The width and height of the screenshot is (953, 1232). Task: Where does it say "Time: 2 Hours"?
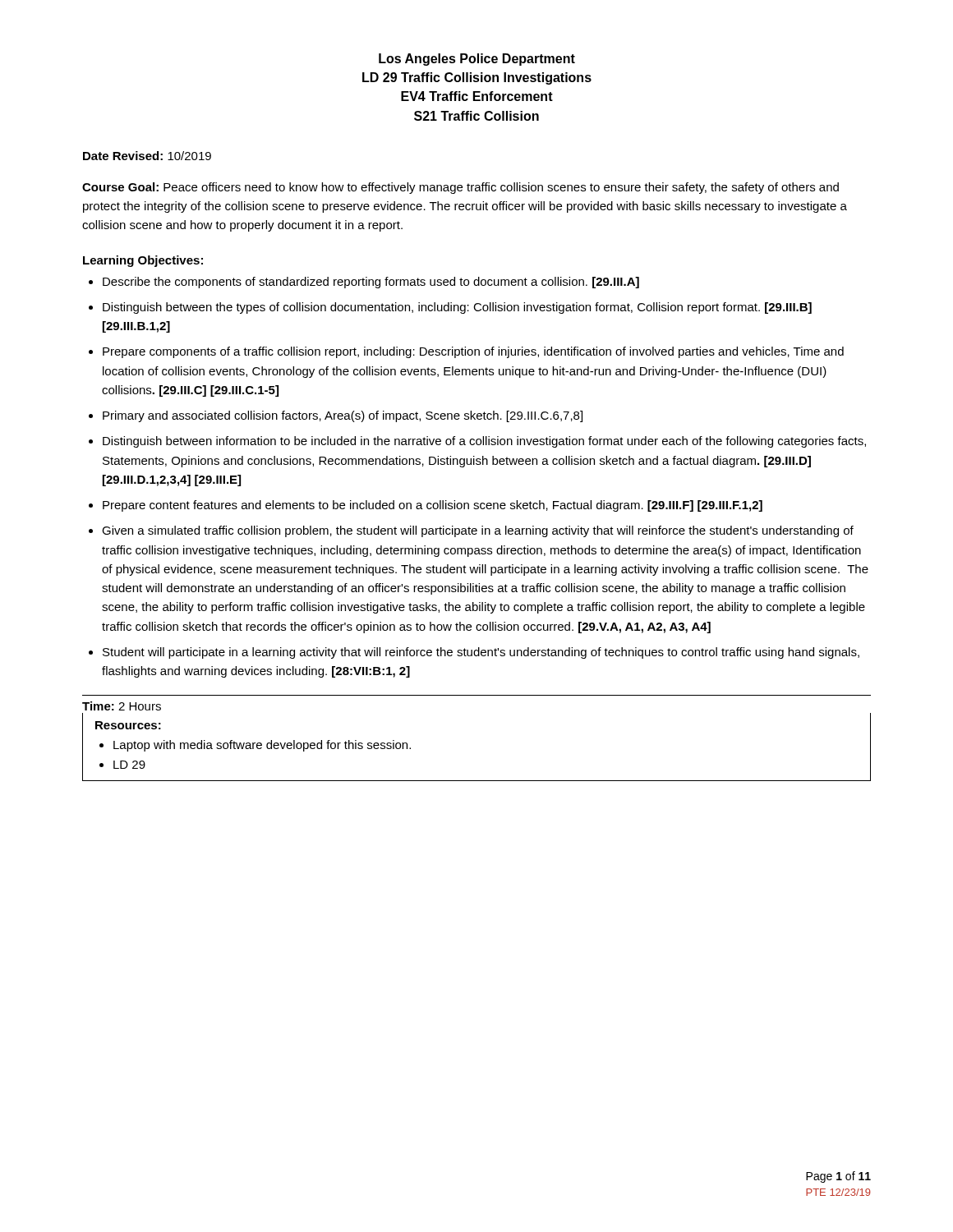pos(122,706)
